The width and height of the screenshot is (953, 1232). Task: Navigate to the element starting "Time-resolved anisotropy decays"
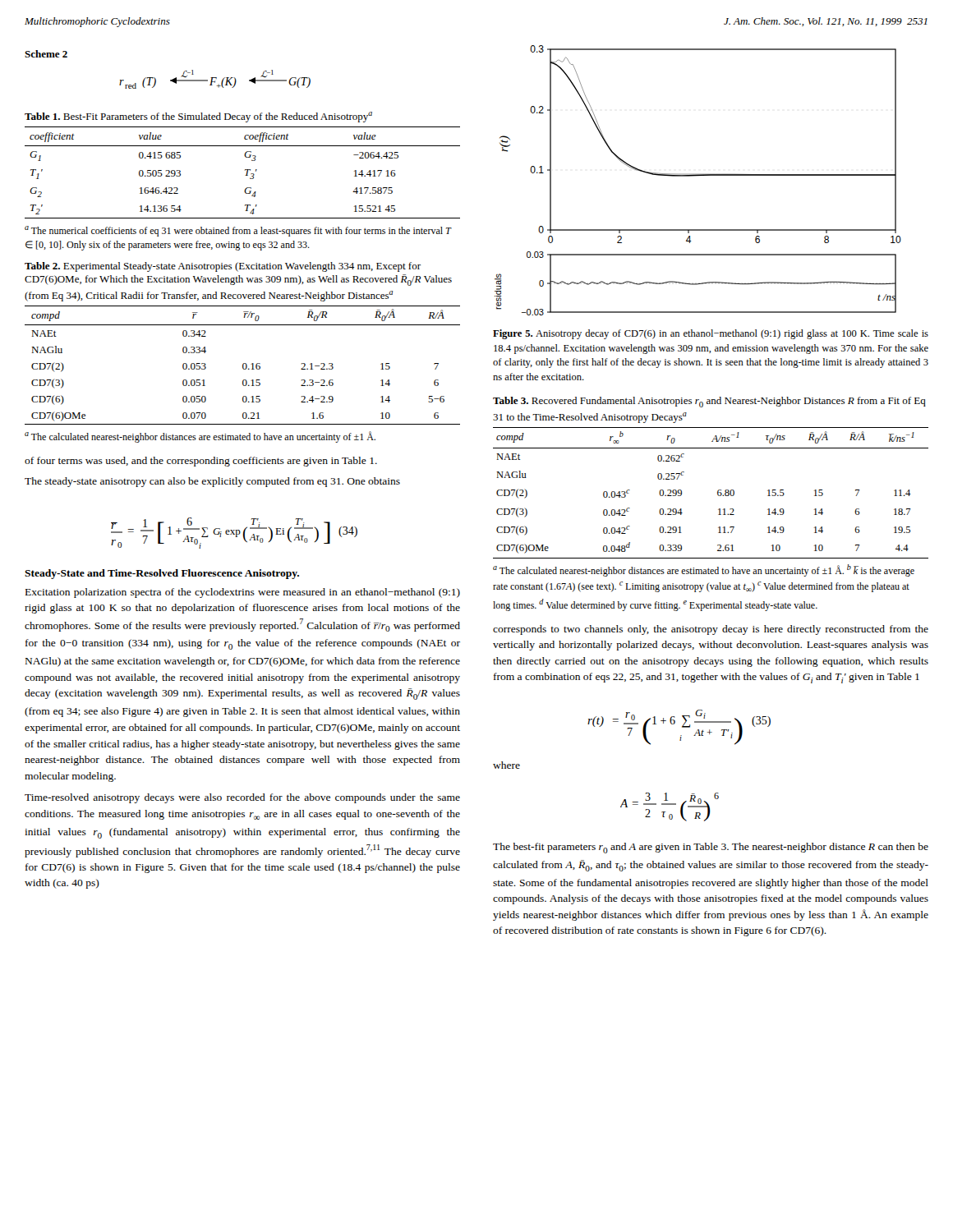pos(242,840)
